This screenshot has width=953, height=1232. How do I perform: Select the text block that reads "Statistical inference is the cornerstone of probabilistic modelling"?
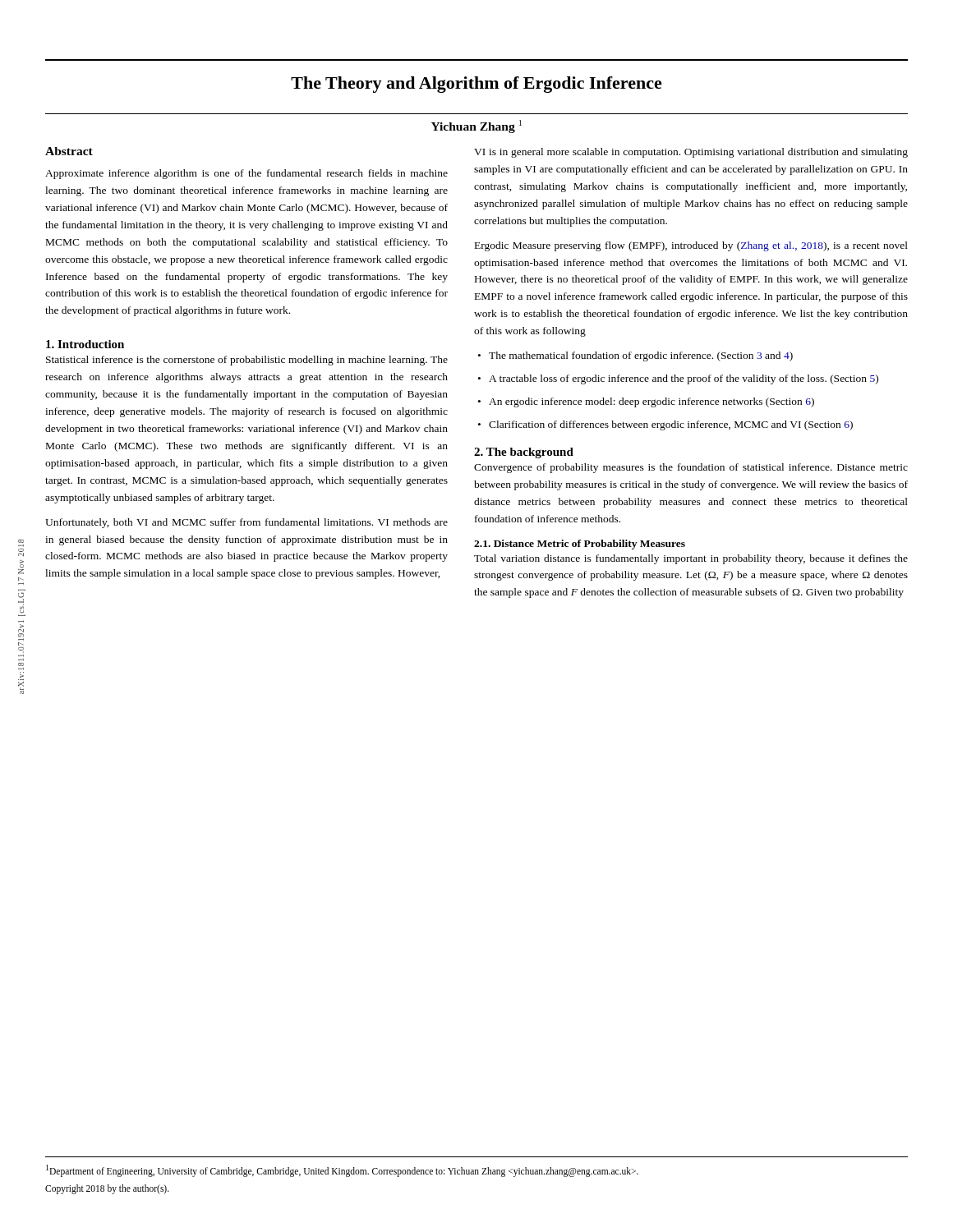(246, 467)
